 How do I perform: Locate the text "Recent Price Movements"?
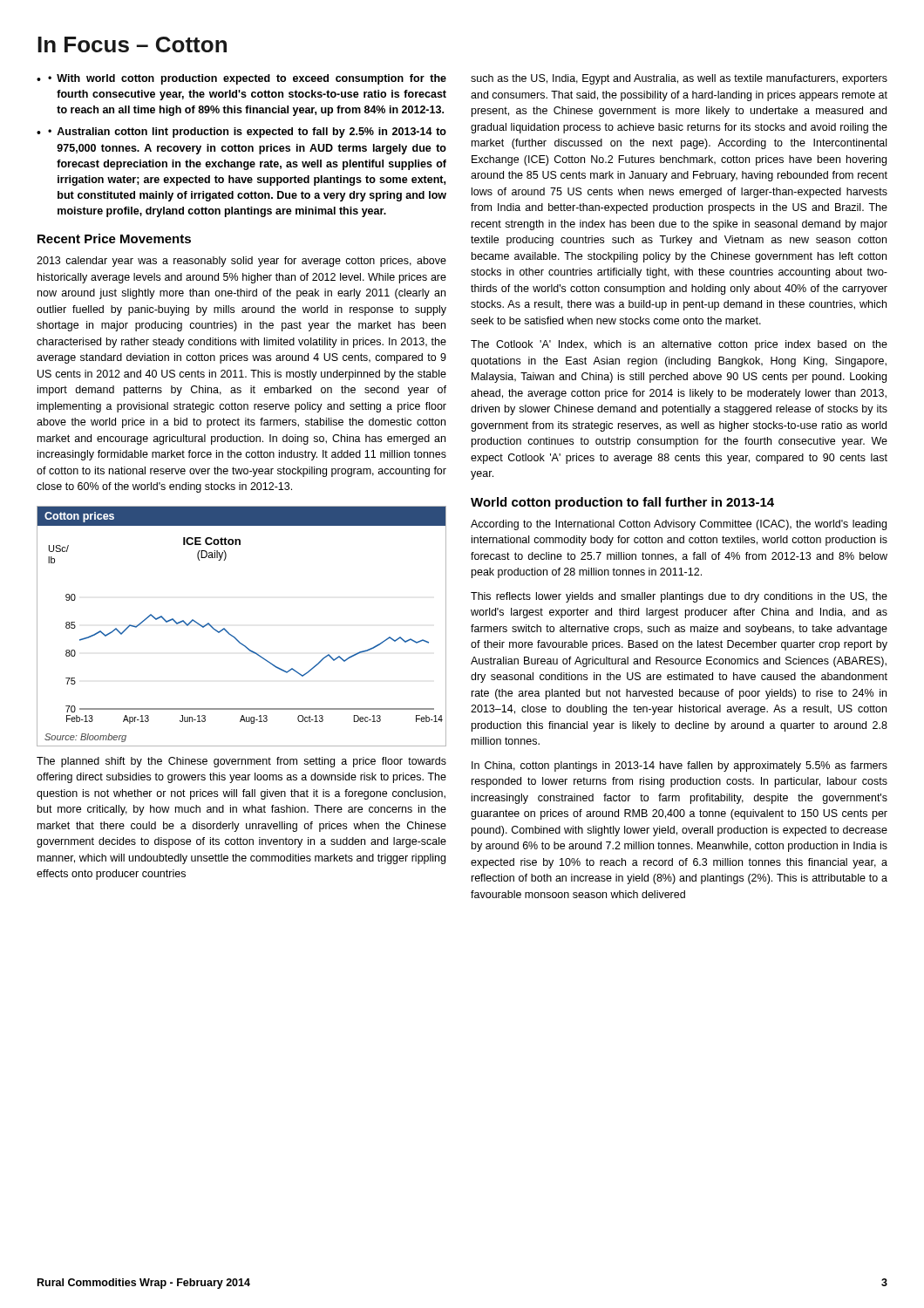114,239
